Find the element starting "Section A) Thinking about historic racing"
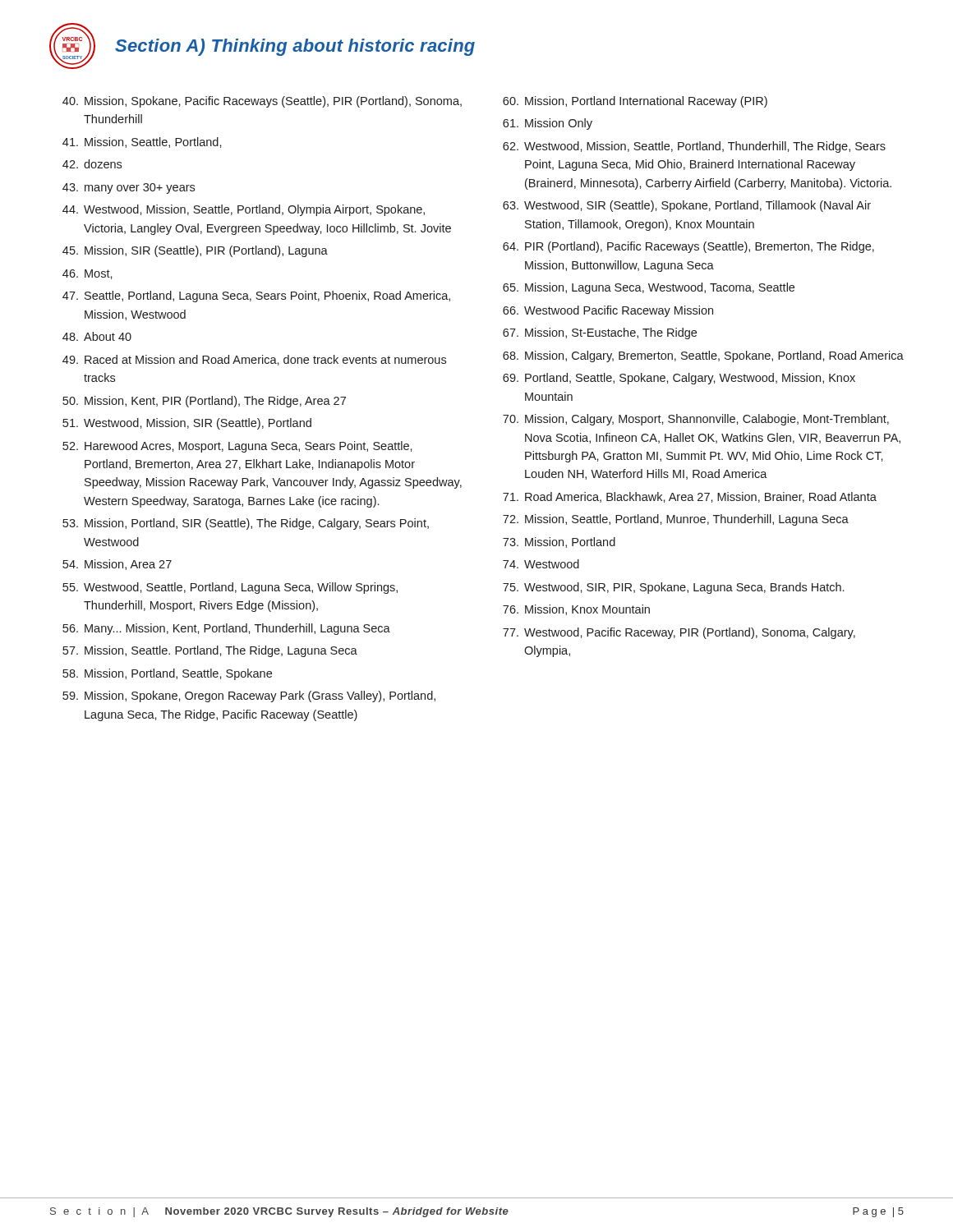 tap(295, 46)
